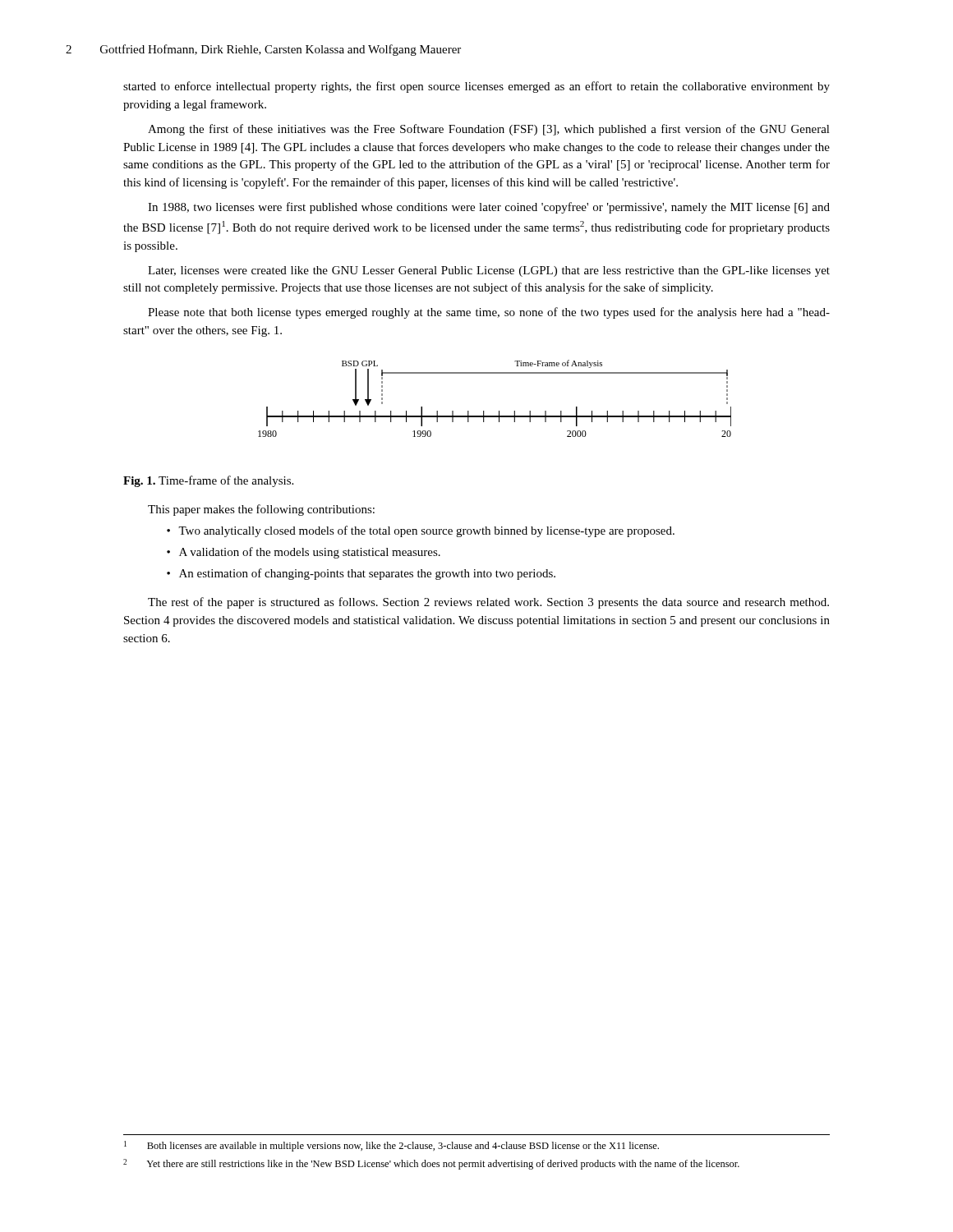Image resolution: width=953 pixels, height=1232 pixels.
Task: Find the text block with the text "Please note that both license types emerged roughly"
Action: pos(476,321)
